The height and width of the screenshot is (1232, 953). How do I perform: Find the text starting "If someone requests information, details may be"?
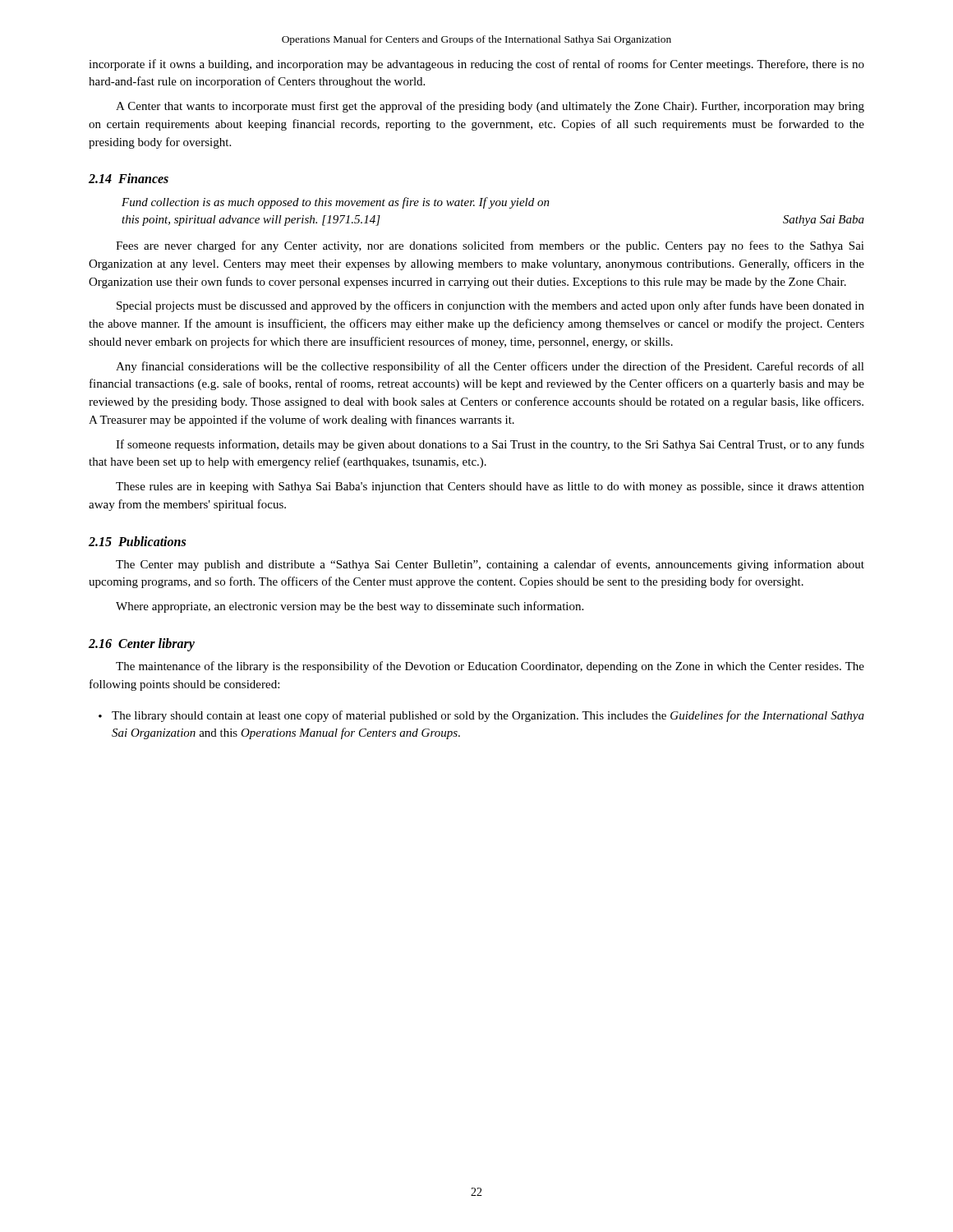(476, 454)
